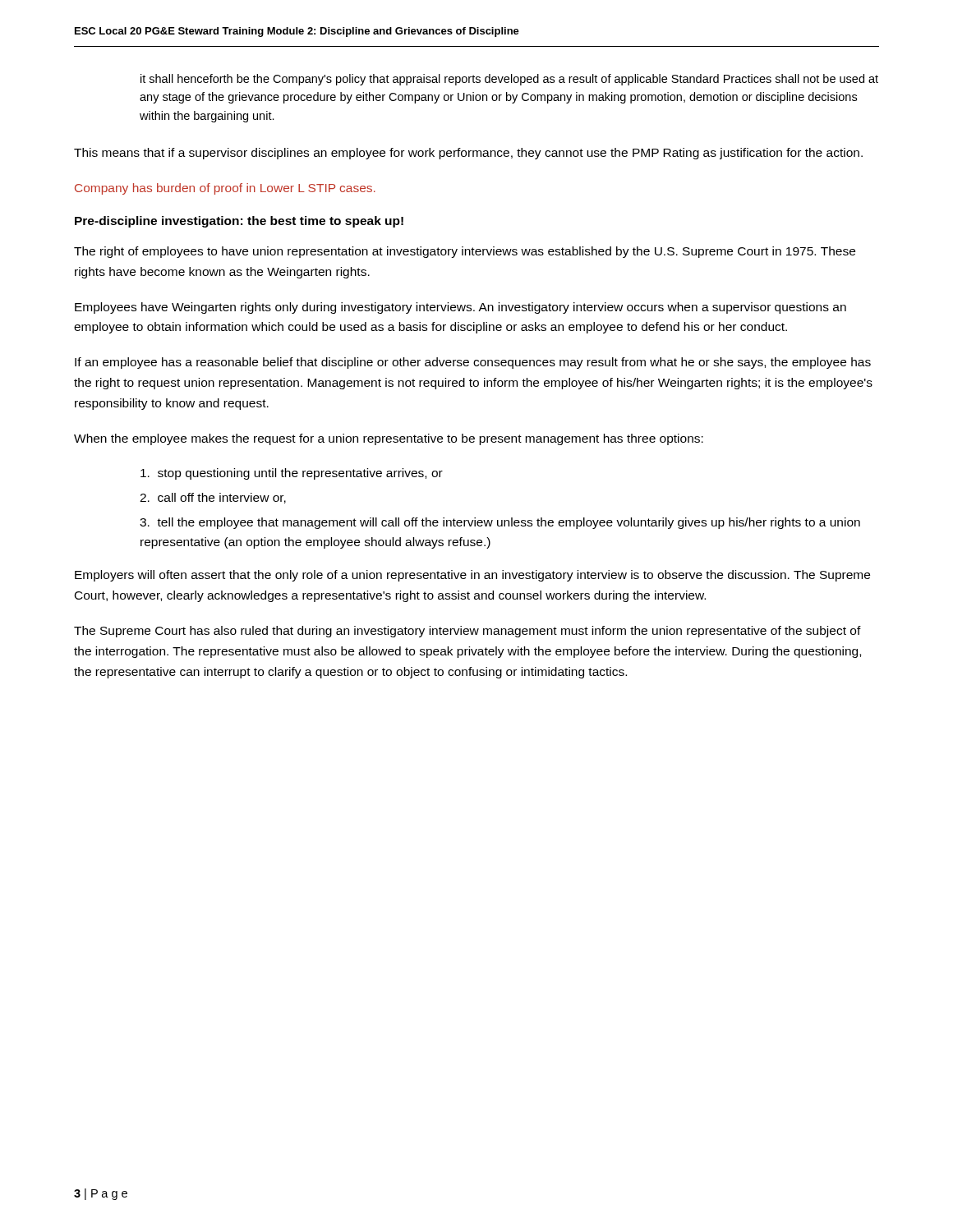
Task: Point to the text starting "stop questioning until the representative arrives, or"
Action: (291, 473)
